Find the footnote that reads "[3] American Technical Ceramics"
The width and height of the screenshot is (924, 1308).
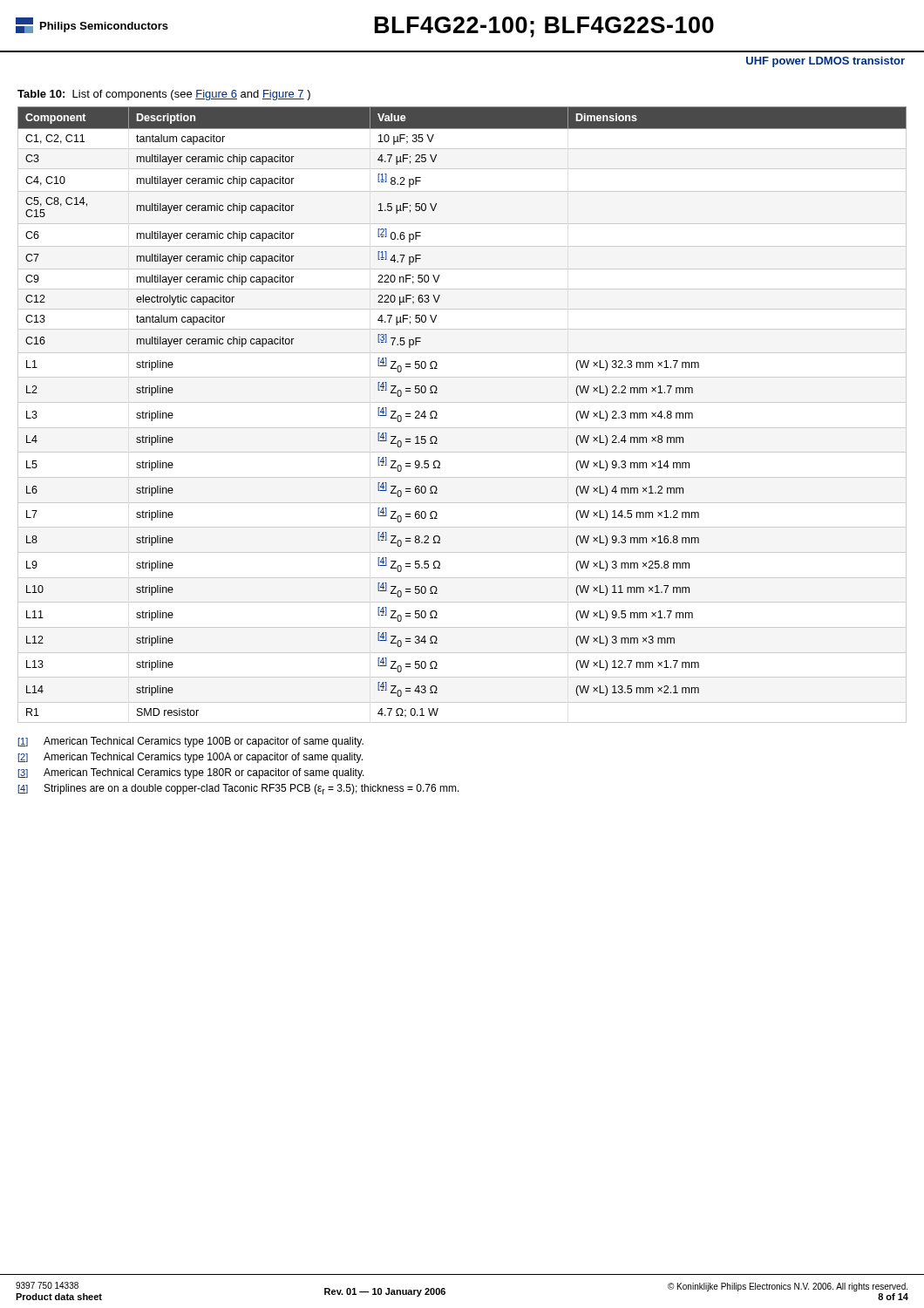[191, 772]
